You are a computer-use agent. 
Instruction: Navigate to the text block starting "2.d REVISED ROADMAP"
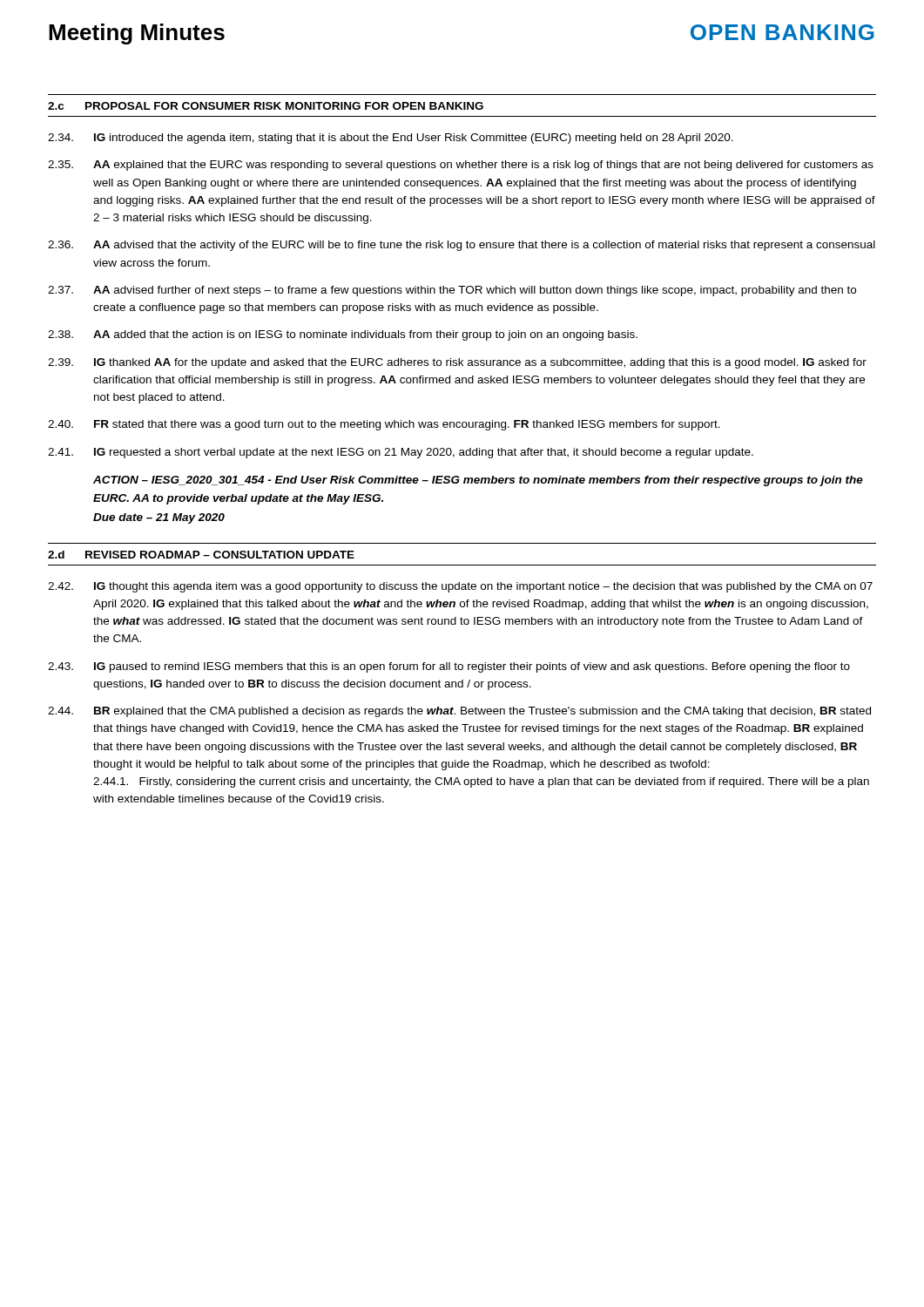201,554
